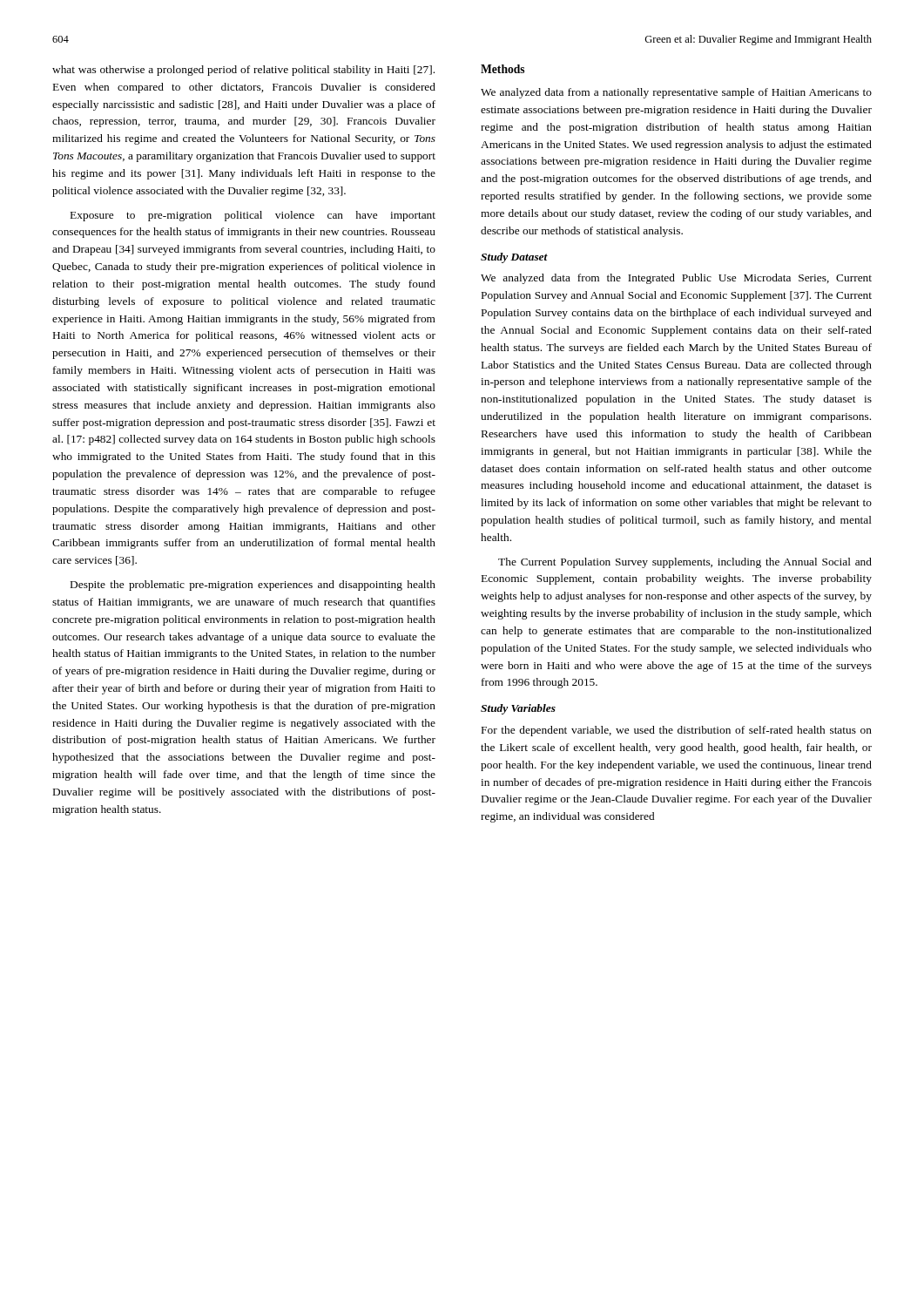
Task: Locate the text block containing "For the dependent variable, we used the distribution"
Action: click(x=676, y=773)
